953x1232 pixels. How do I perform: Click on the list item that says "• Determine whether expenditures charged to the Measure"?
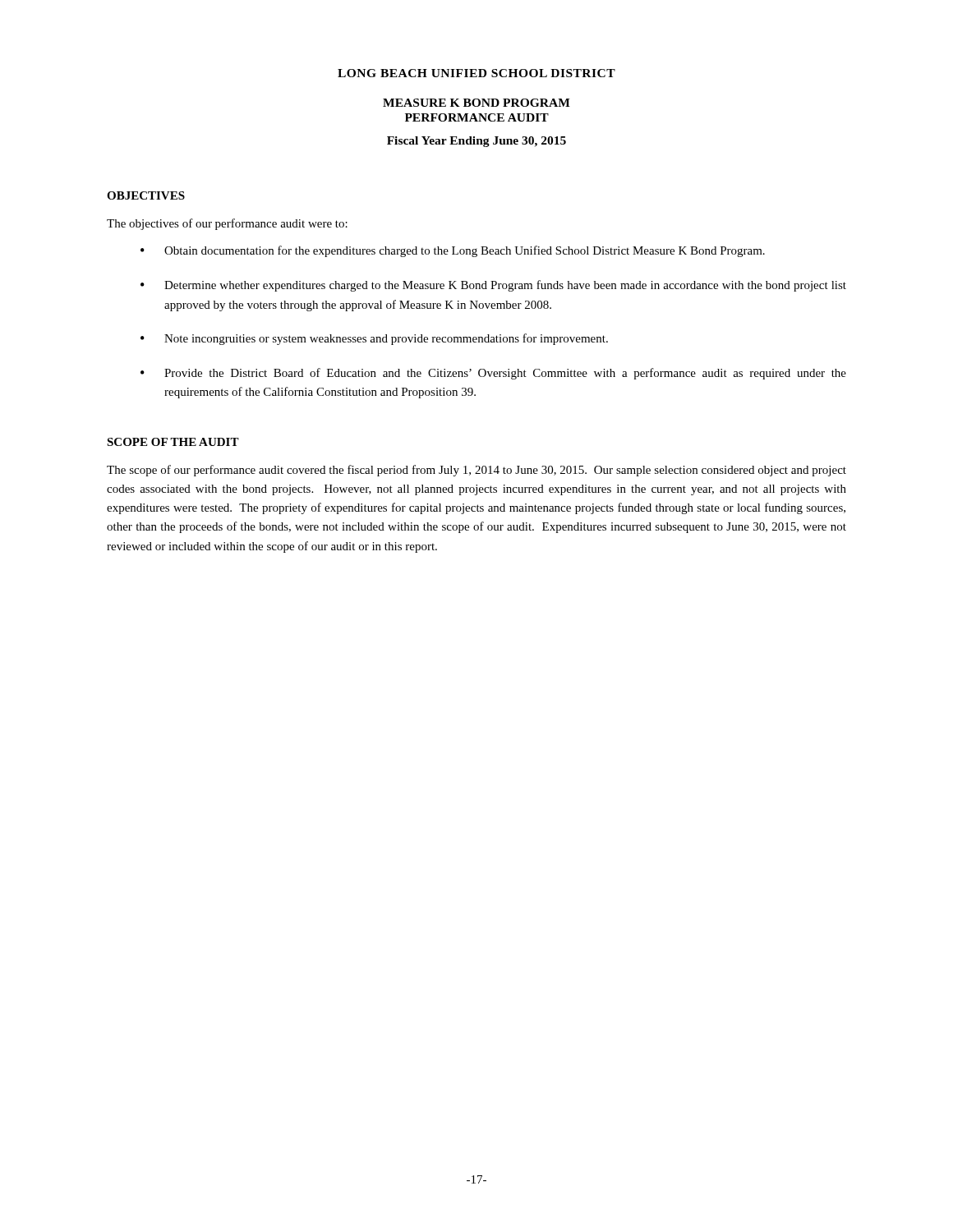(x=493, y=295)
